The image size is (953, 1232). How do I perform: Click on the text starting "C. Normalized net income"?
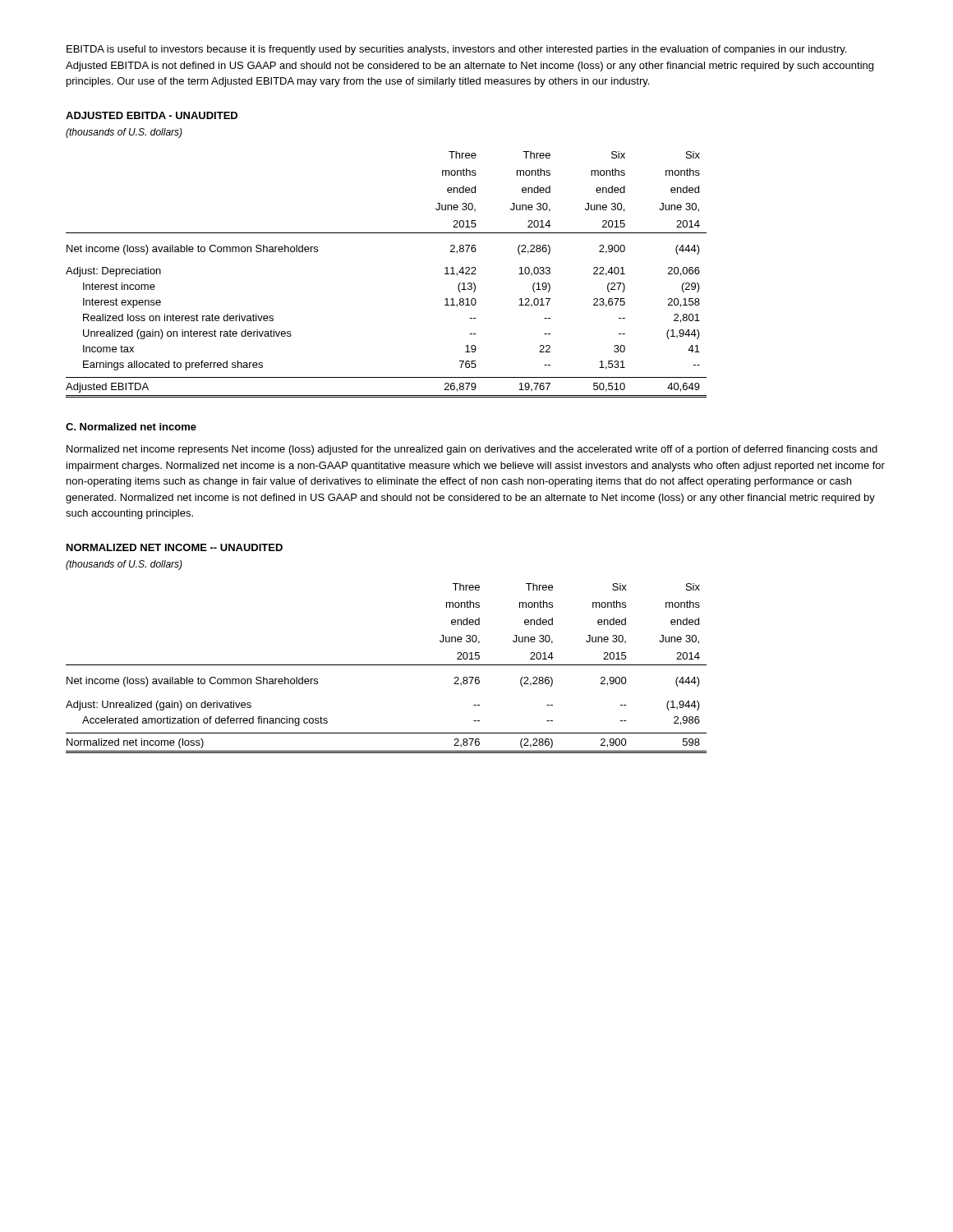pyautogui.click(x=131, y=427)
